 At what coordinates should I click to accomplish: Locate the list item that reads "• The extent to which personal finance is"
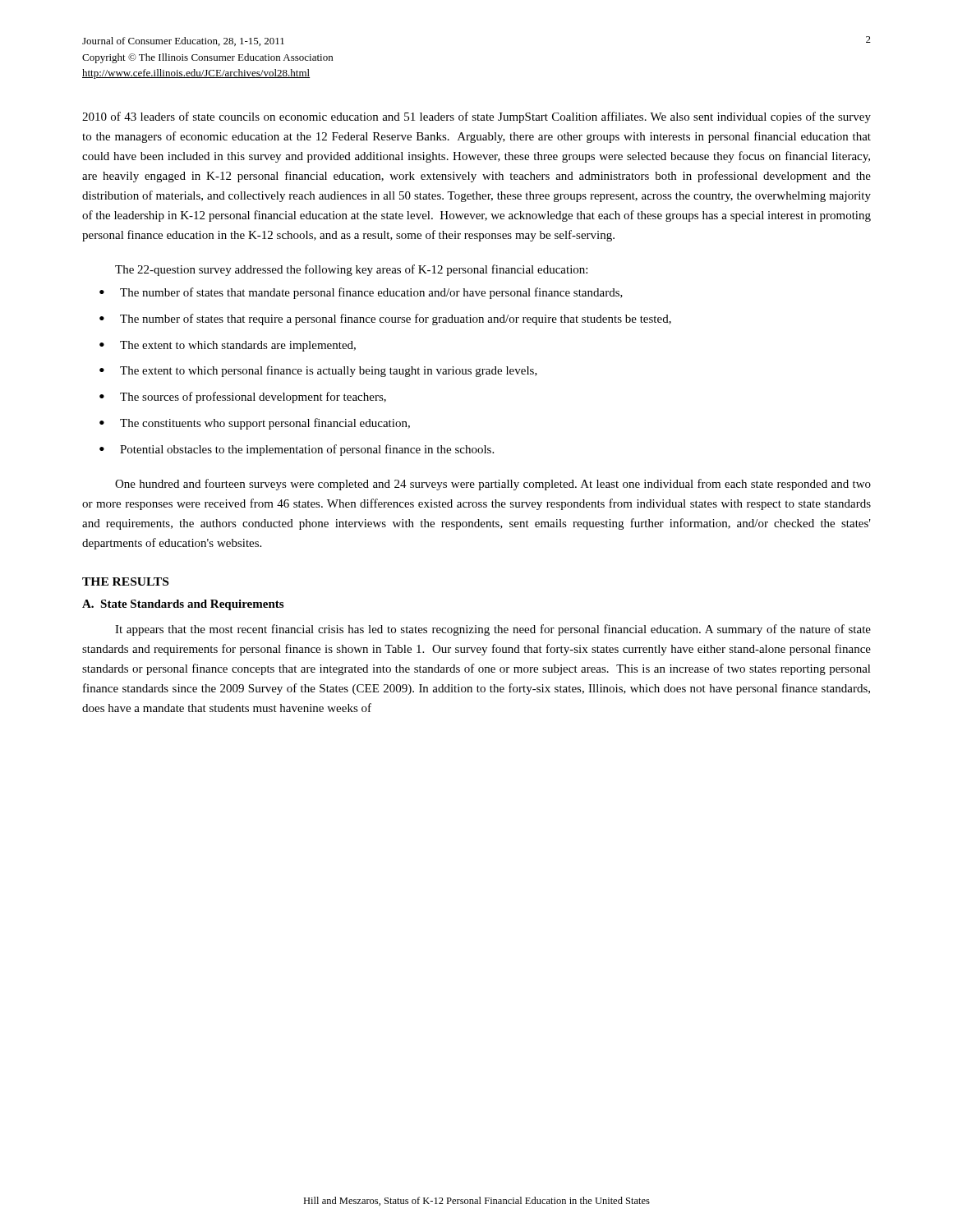tap(485, 372)
